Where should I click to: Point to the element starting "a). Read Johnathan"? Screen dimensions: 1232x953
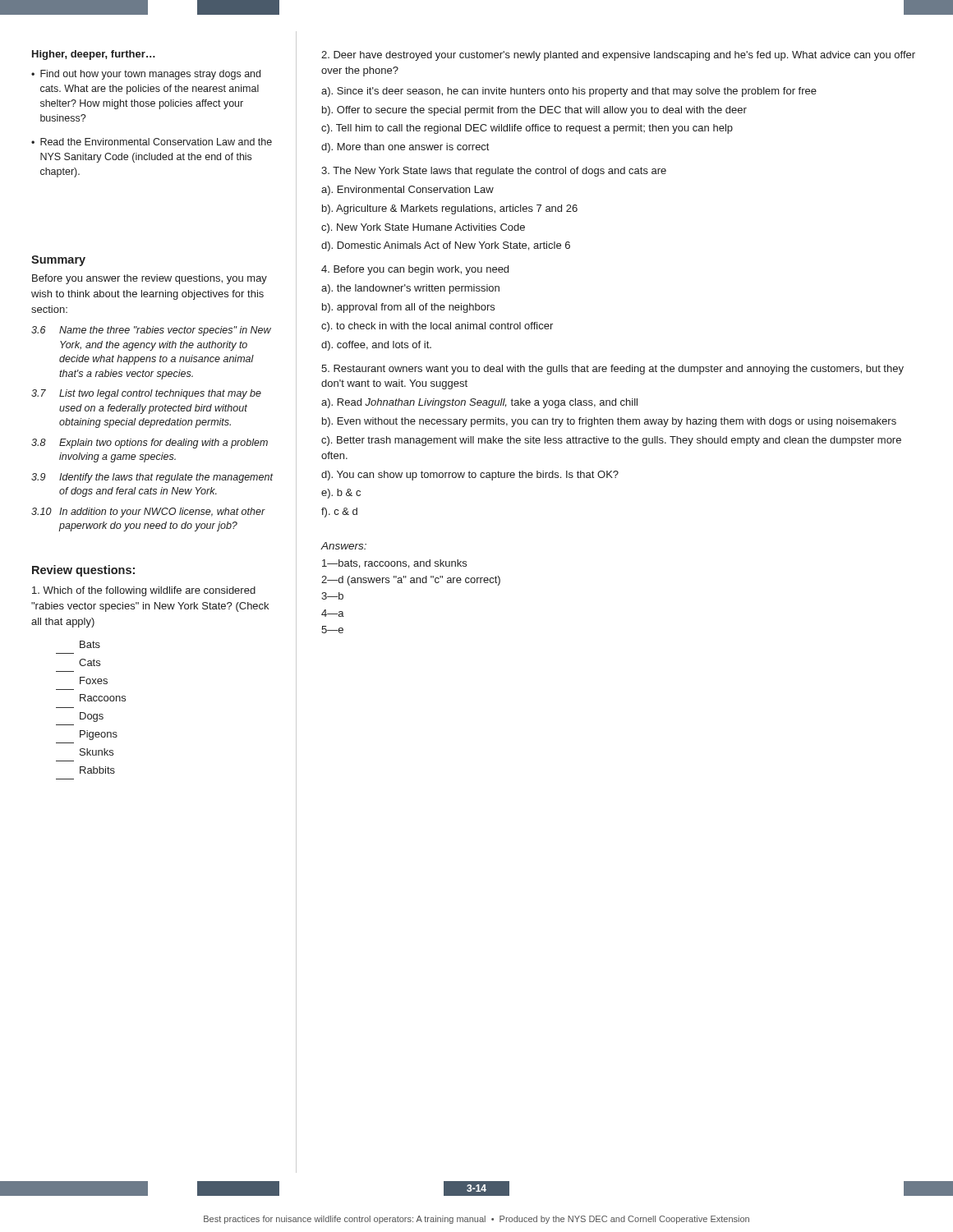tap(480, 402)
